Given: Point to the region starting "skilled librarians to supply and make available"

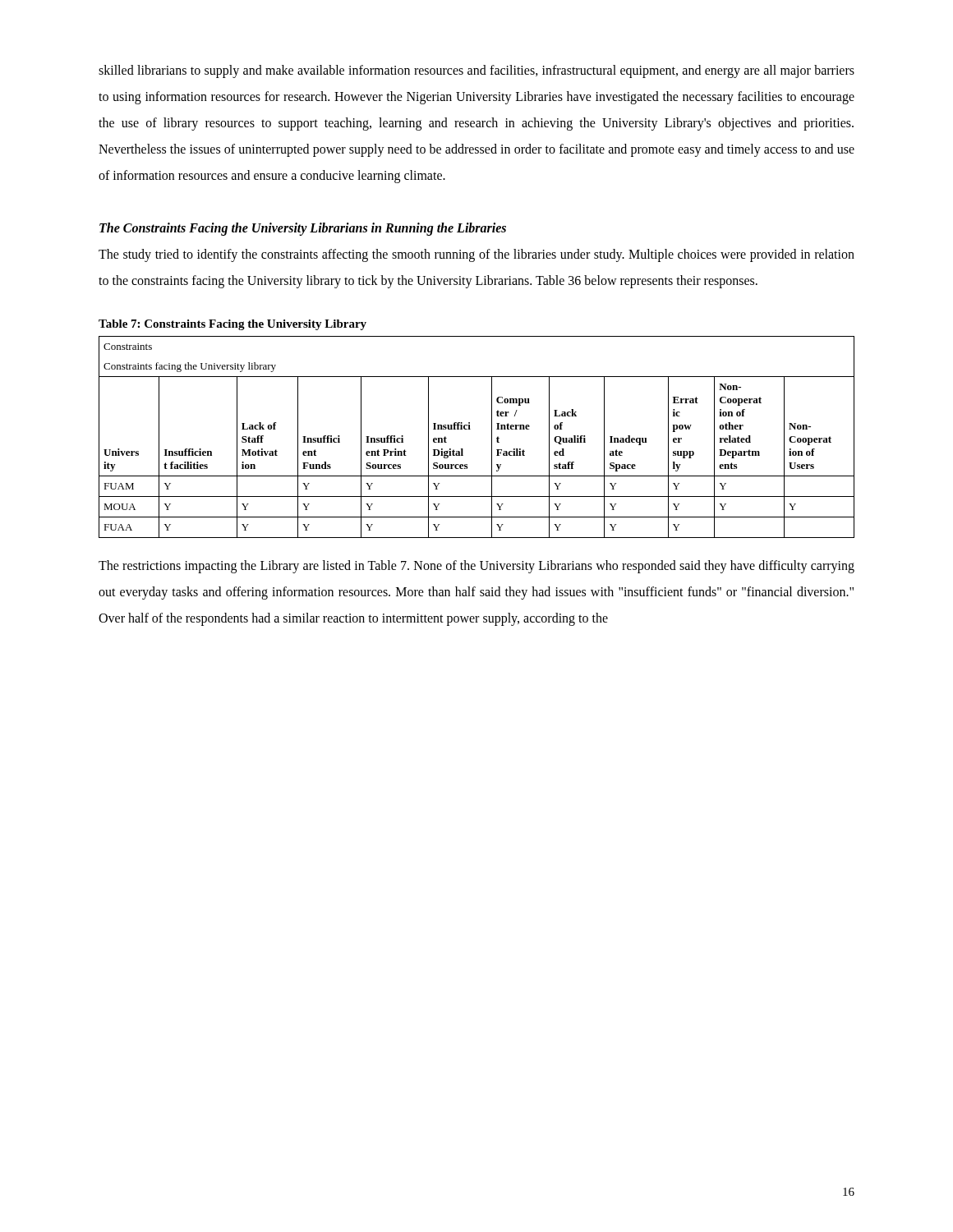Looking at the screenshot, I should (x=476, y=123).
